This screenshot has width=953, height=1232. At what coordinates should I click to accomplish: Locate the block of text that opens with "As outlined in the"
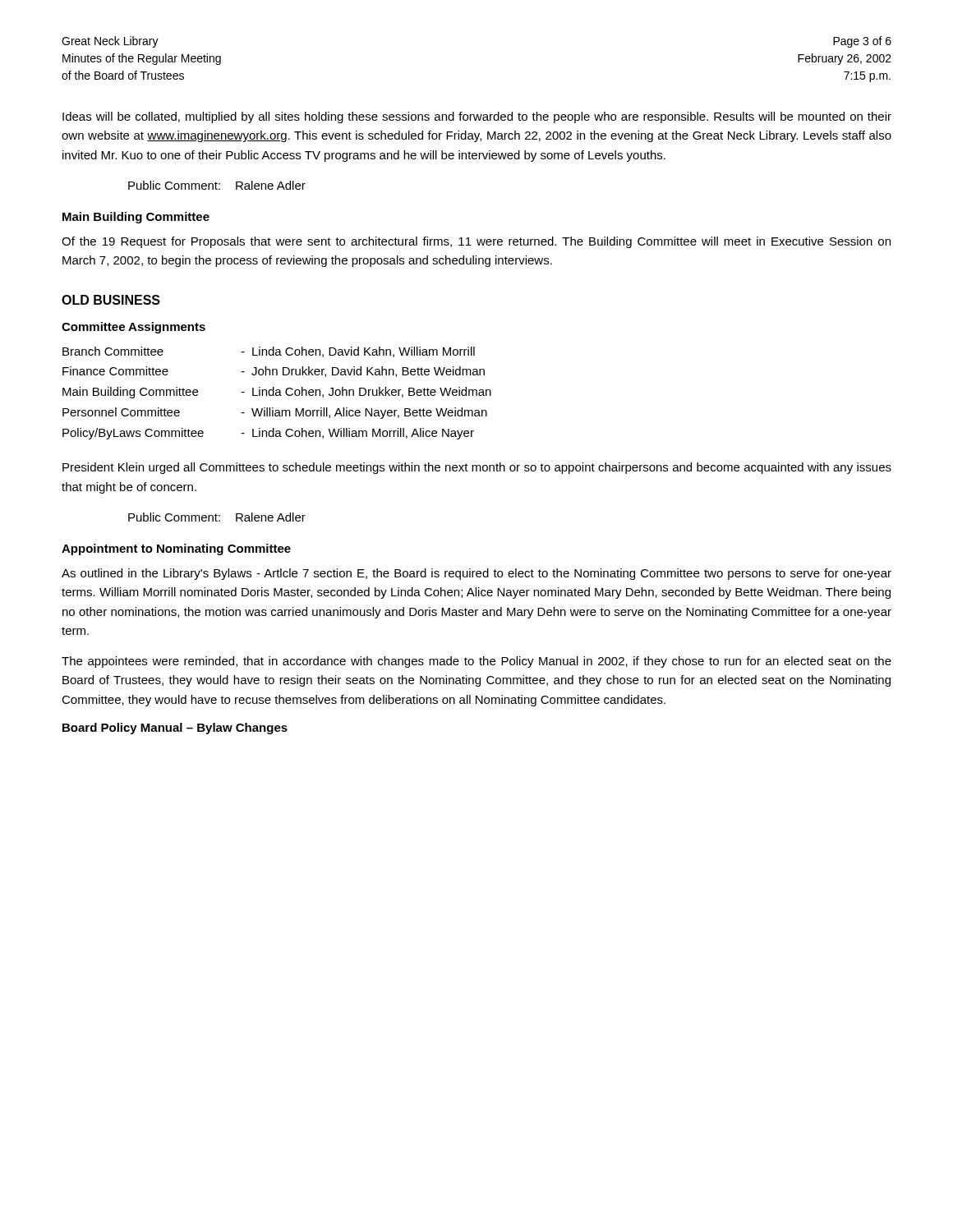476,602
